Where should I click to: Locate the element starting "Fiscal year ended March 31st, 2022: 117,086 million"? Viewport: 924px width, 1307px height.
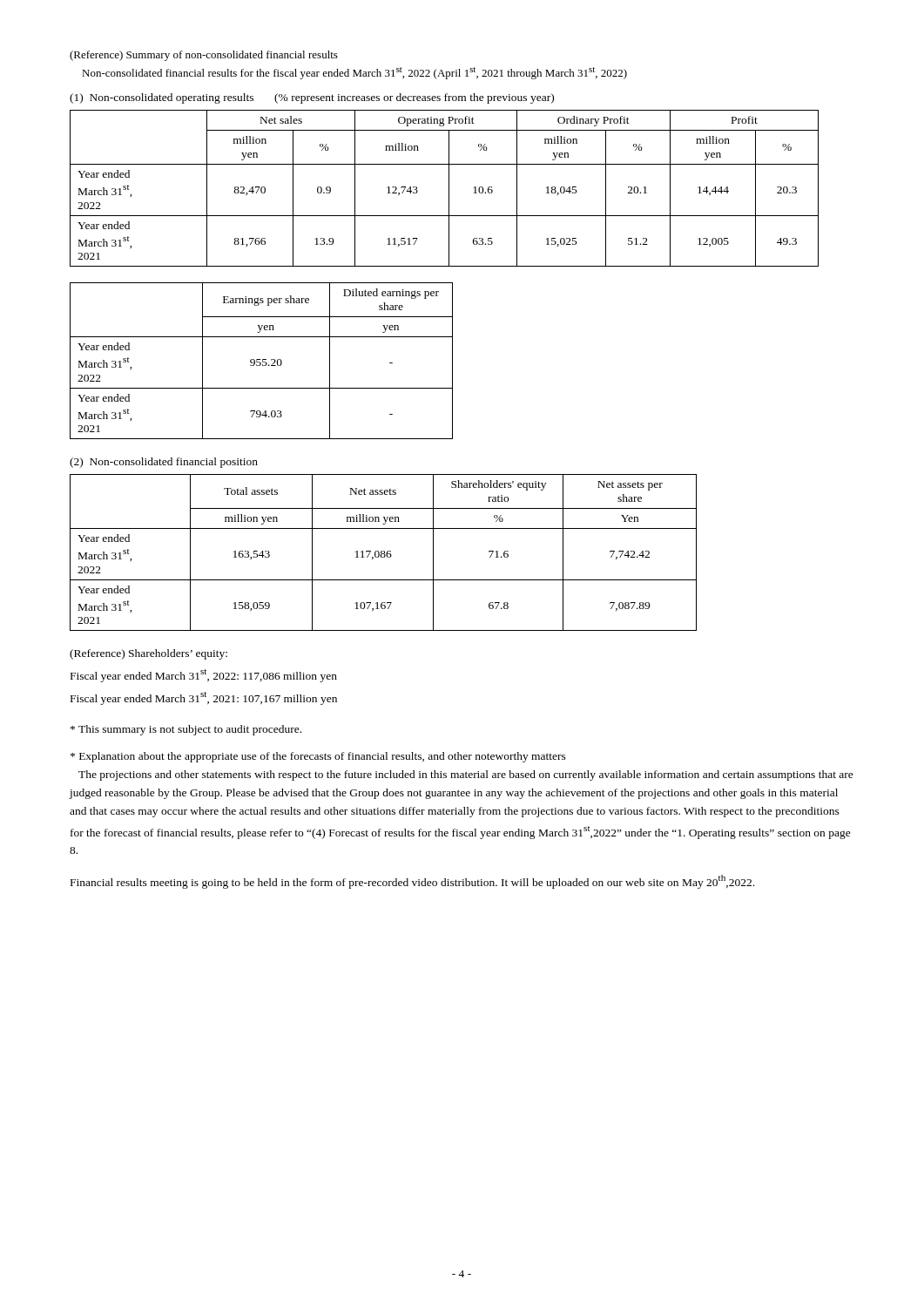[203, 674]
